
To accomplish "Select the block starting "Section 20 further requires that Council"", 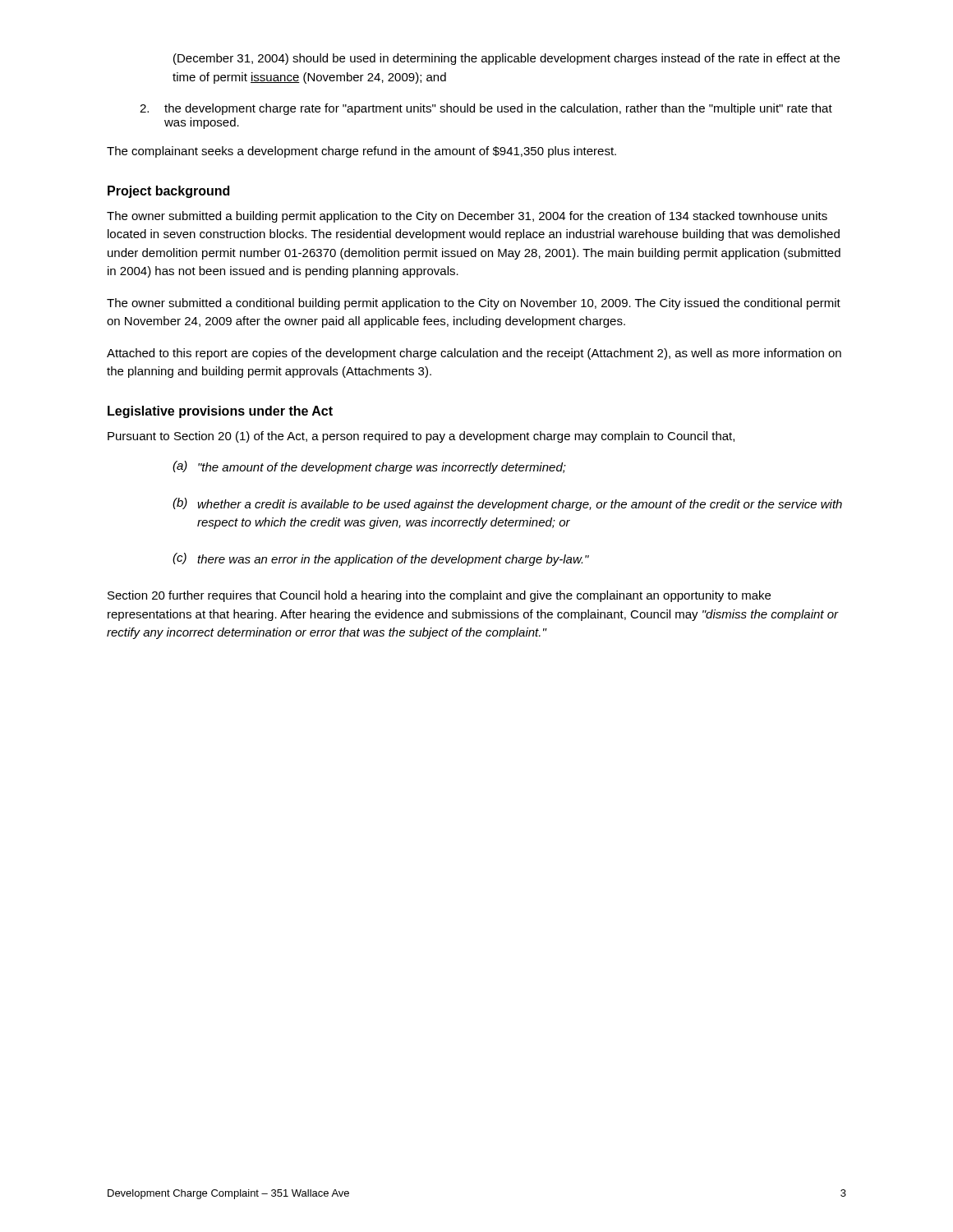I will tap(476, 614).
